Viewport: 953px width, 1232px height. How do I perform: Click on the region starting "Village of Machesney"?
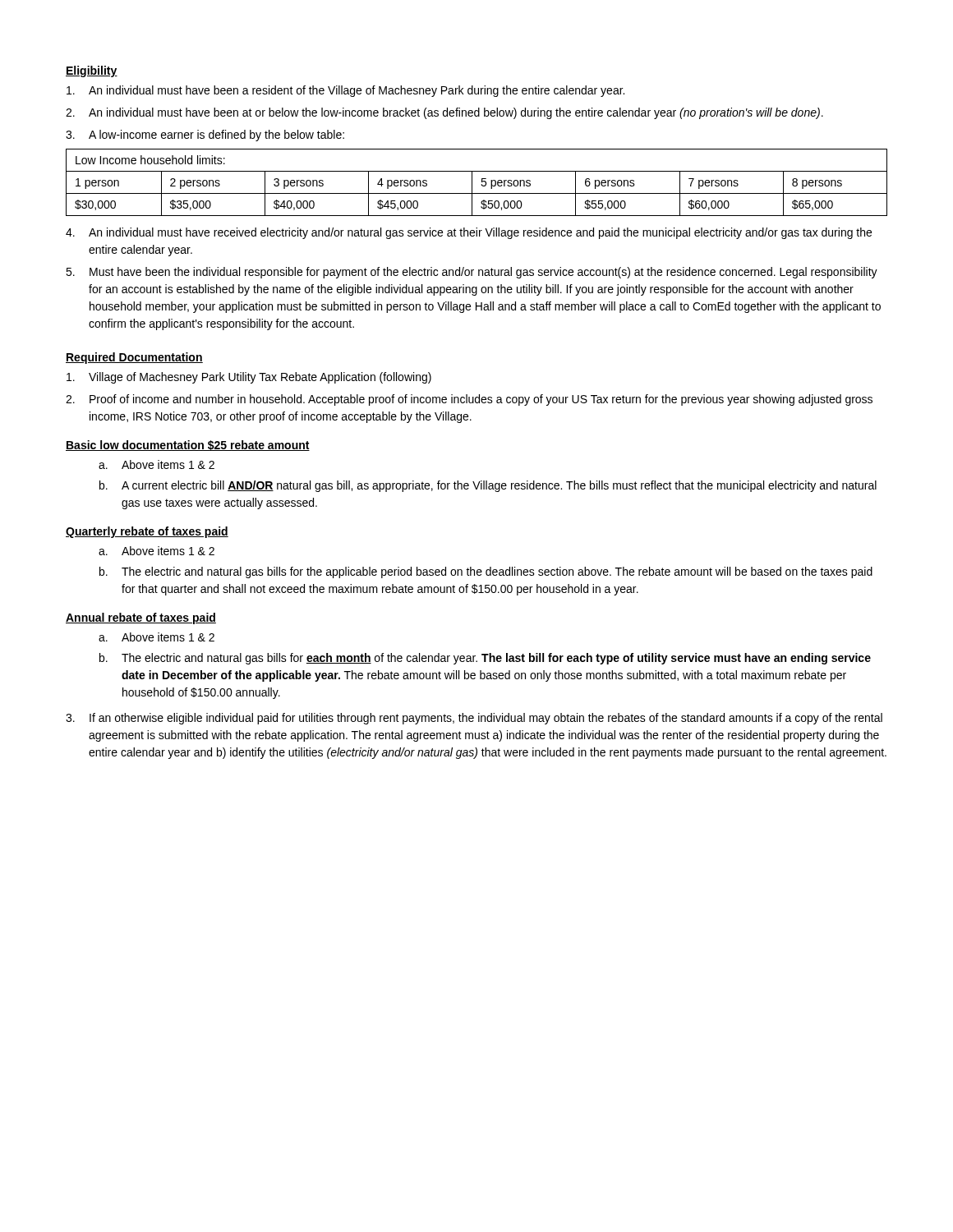(x=249, y=377)
